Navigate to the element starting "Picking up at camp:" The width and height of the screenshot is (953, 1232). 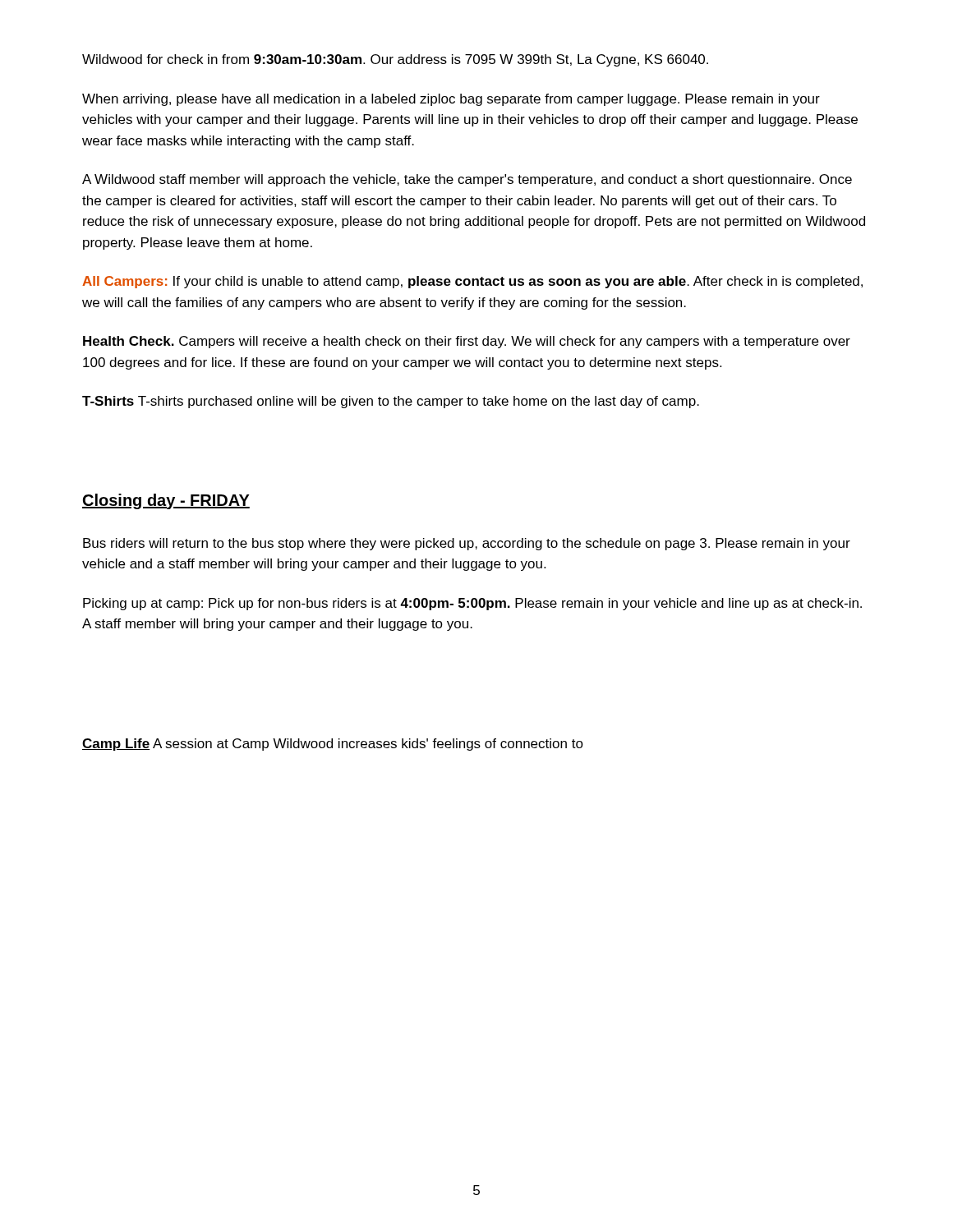coord(473,613)
